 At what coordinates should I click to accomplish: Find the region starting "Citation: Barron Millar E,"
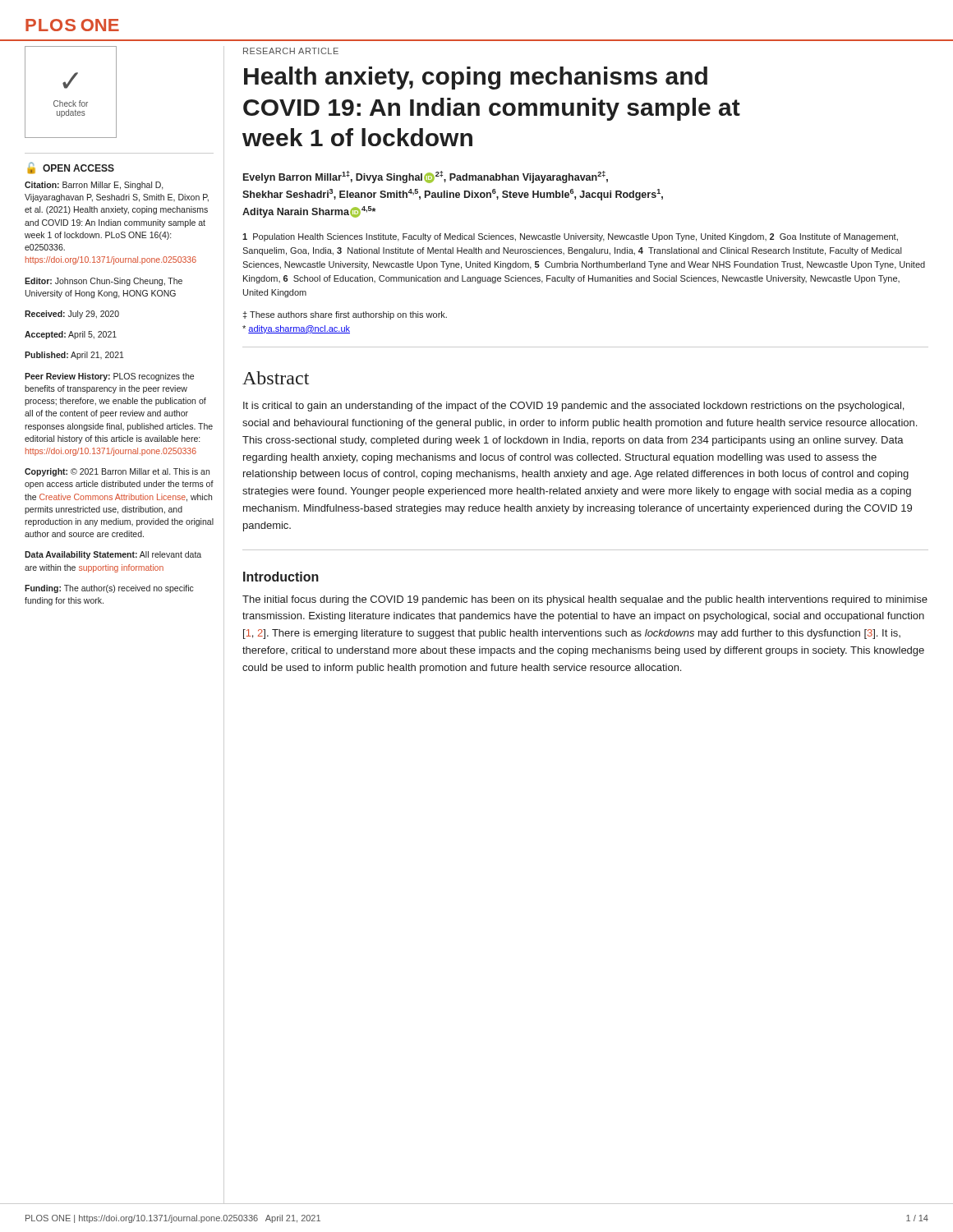tap(117, 222)
